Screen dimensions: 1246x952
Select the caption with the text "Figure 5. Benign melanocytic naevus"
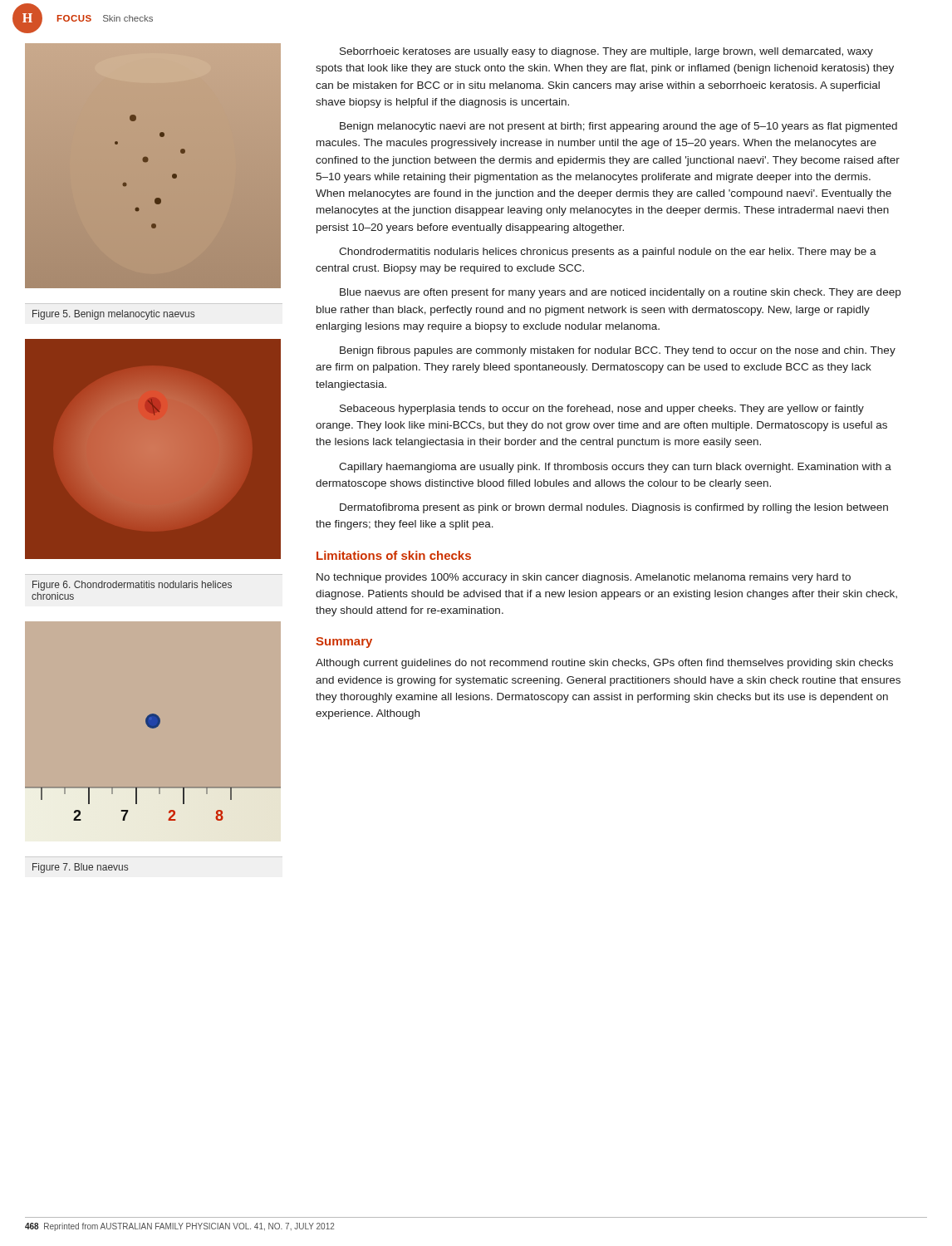(113, 314)
